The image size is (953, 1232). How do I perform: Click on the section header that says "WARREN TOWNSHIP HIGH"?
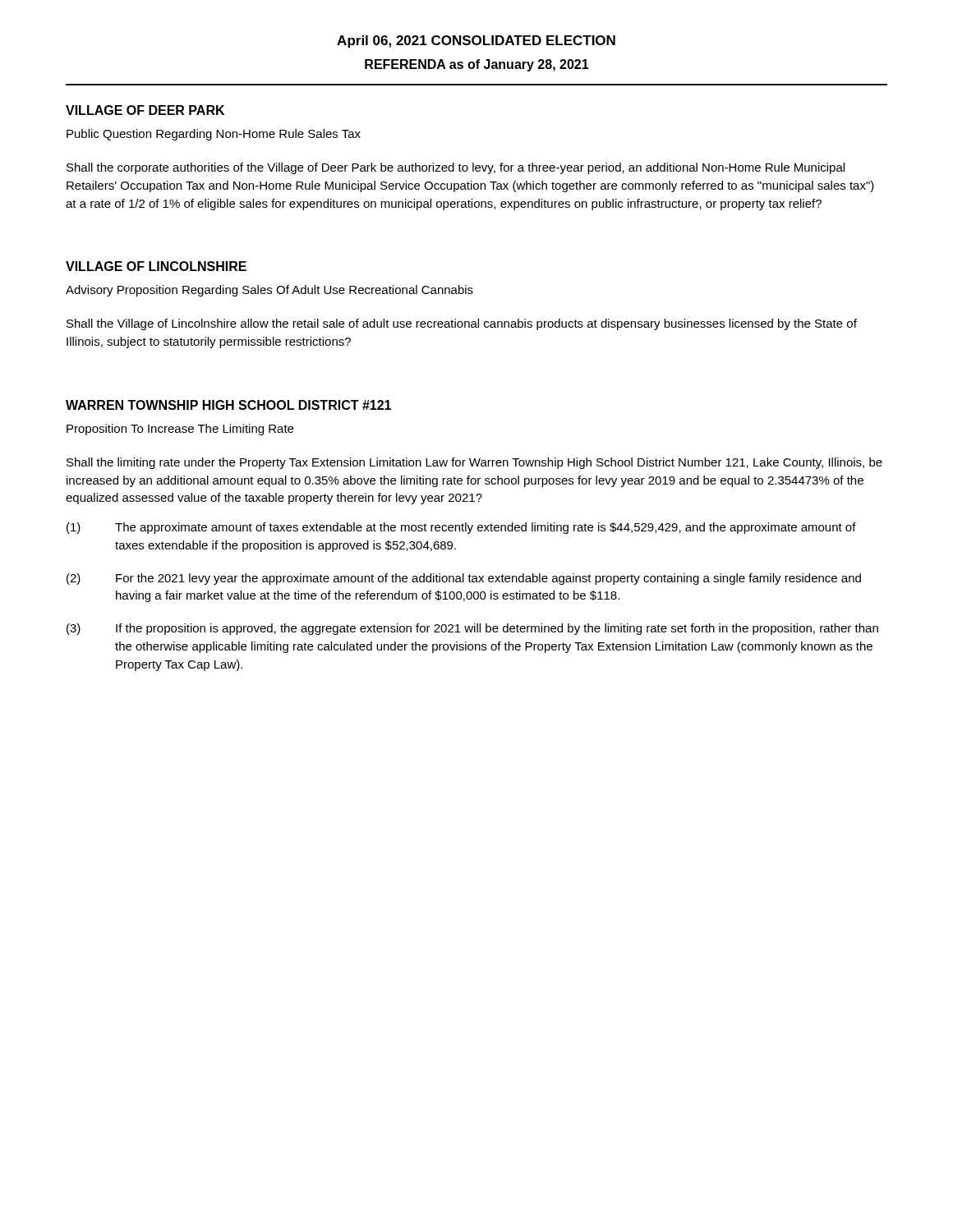point(229,405)
